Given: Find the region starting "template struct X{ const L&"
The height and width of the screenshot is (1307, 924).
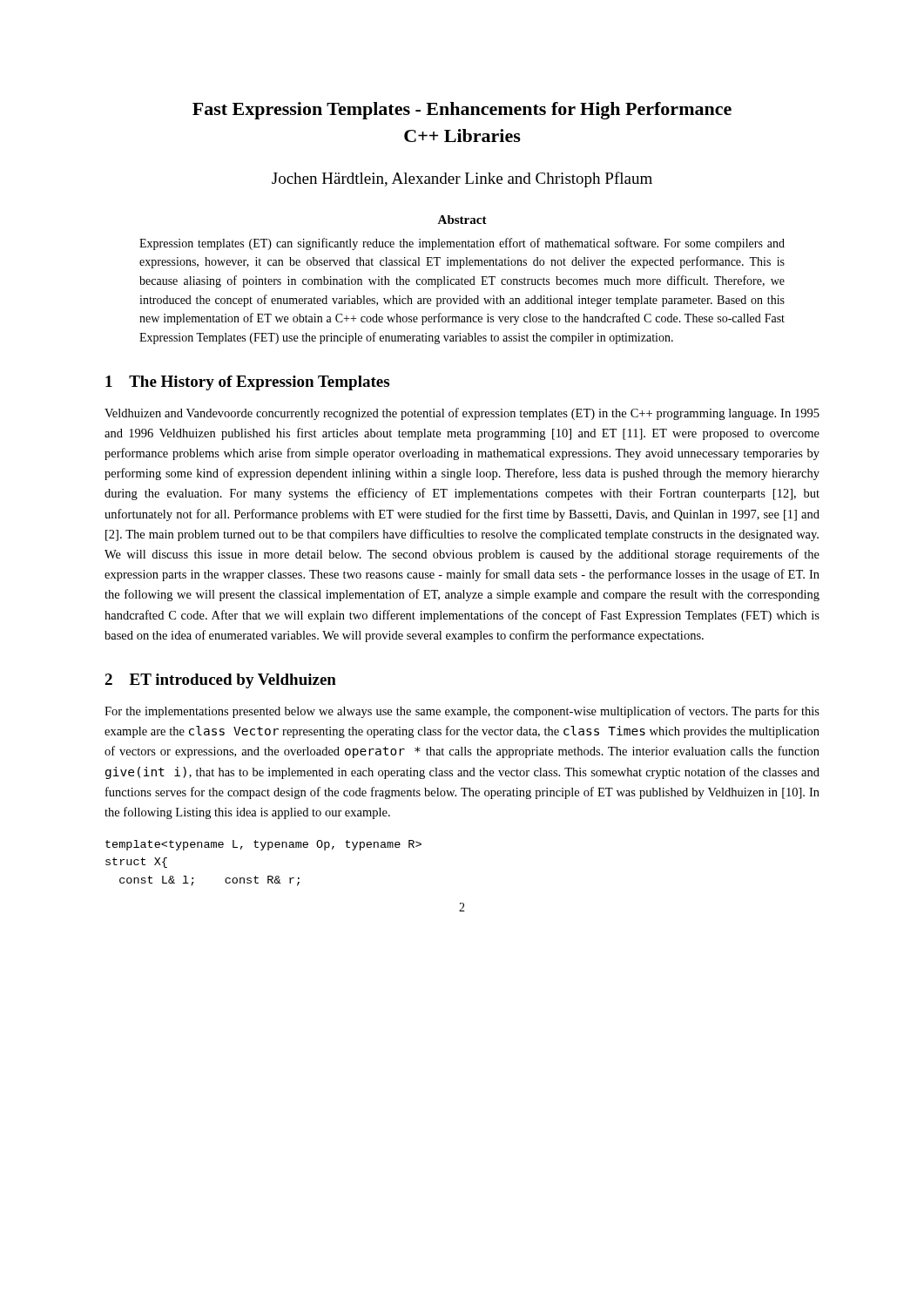Looking at the screenshot, I should click(263, 845).
